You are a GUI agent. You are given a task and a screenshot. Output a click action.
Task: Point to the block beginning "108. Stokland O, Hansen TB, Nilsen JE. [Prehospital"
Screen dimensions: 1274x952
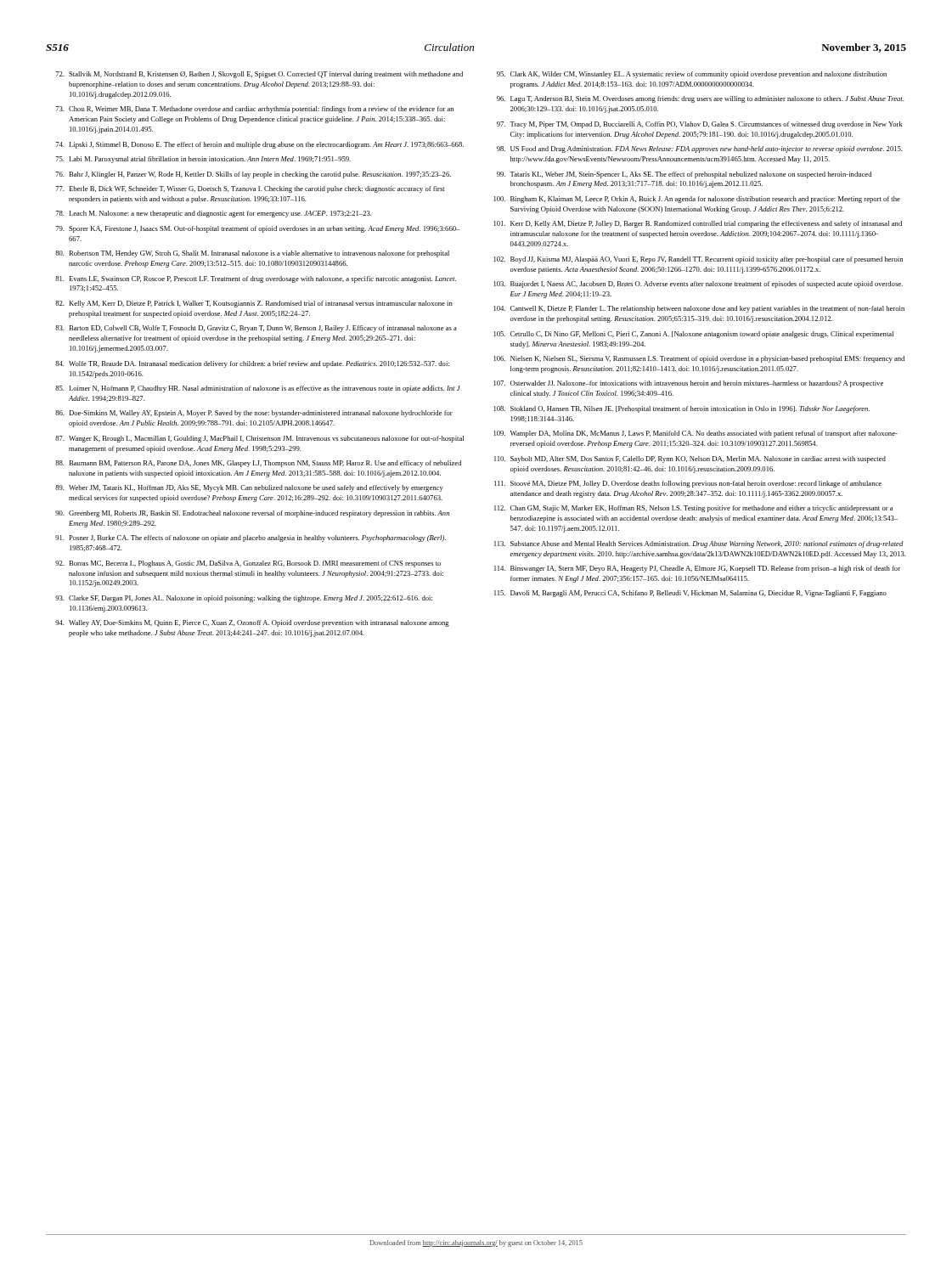697,414
